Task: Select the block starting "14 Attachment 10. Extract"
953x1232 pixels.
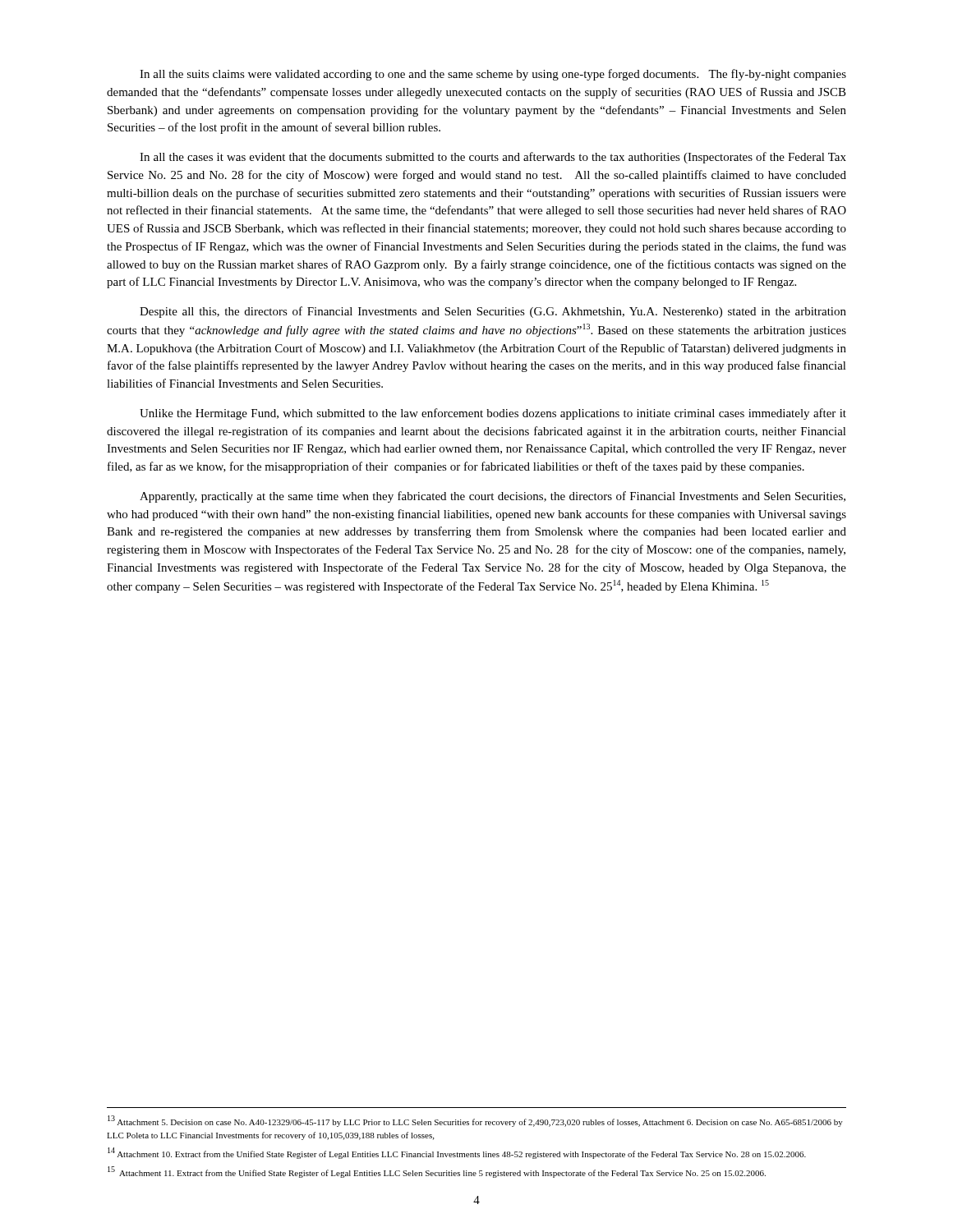Action: pos(456,1152)
